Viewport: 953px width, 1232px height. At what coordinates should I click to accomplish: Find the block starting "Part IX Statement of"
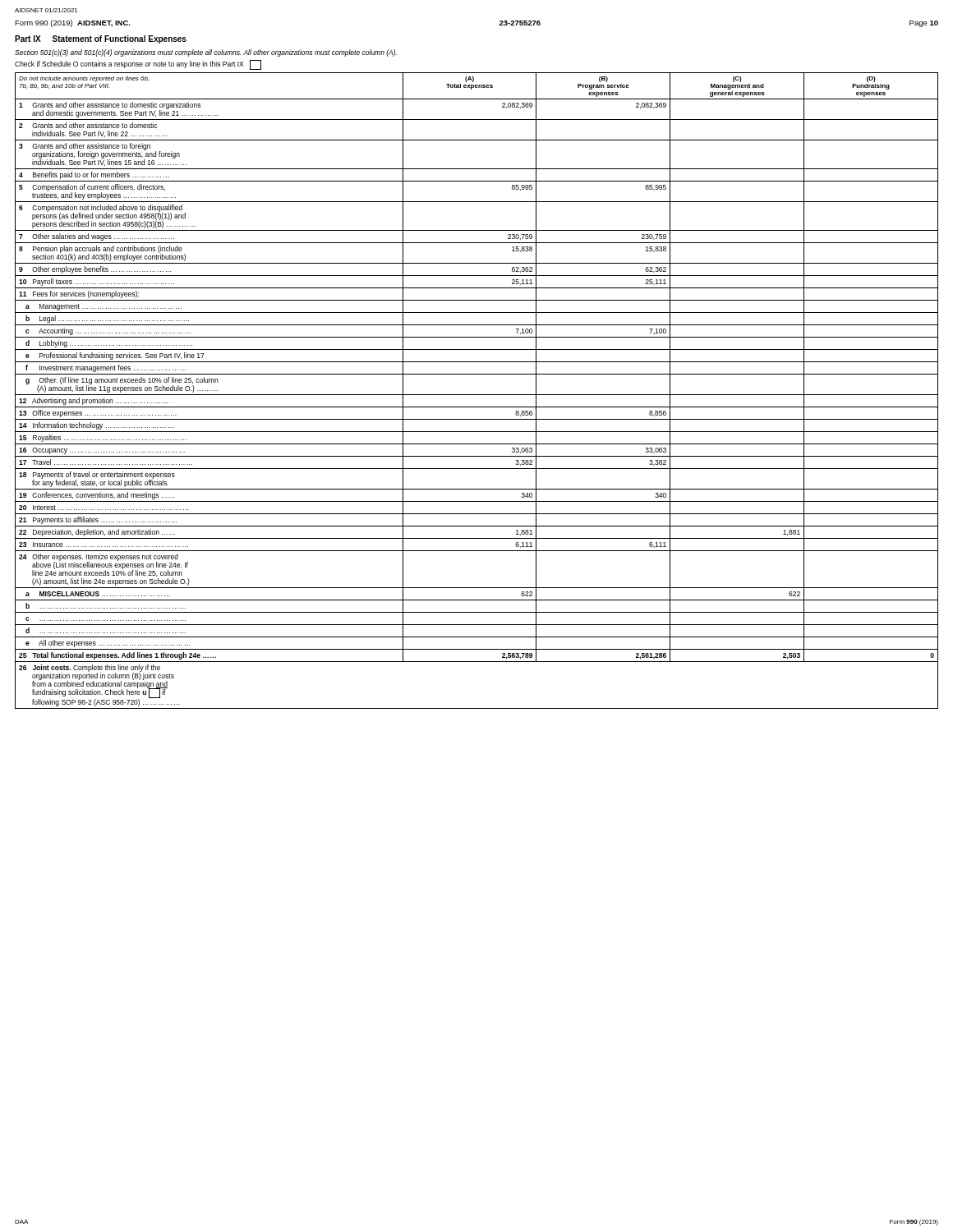click(x=101, y=39)
